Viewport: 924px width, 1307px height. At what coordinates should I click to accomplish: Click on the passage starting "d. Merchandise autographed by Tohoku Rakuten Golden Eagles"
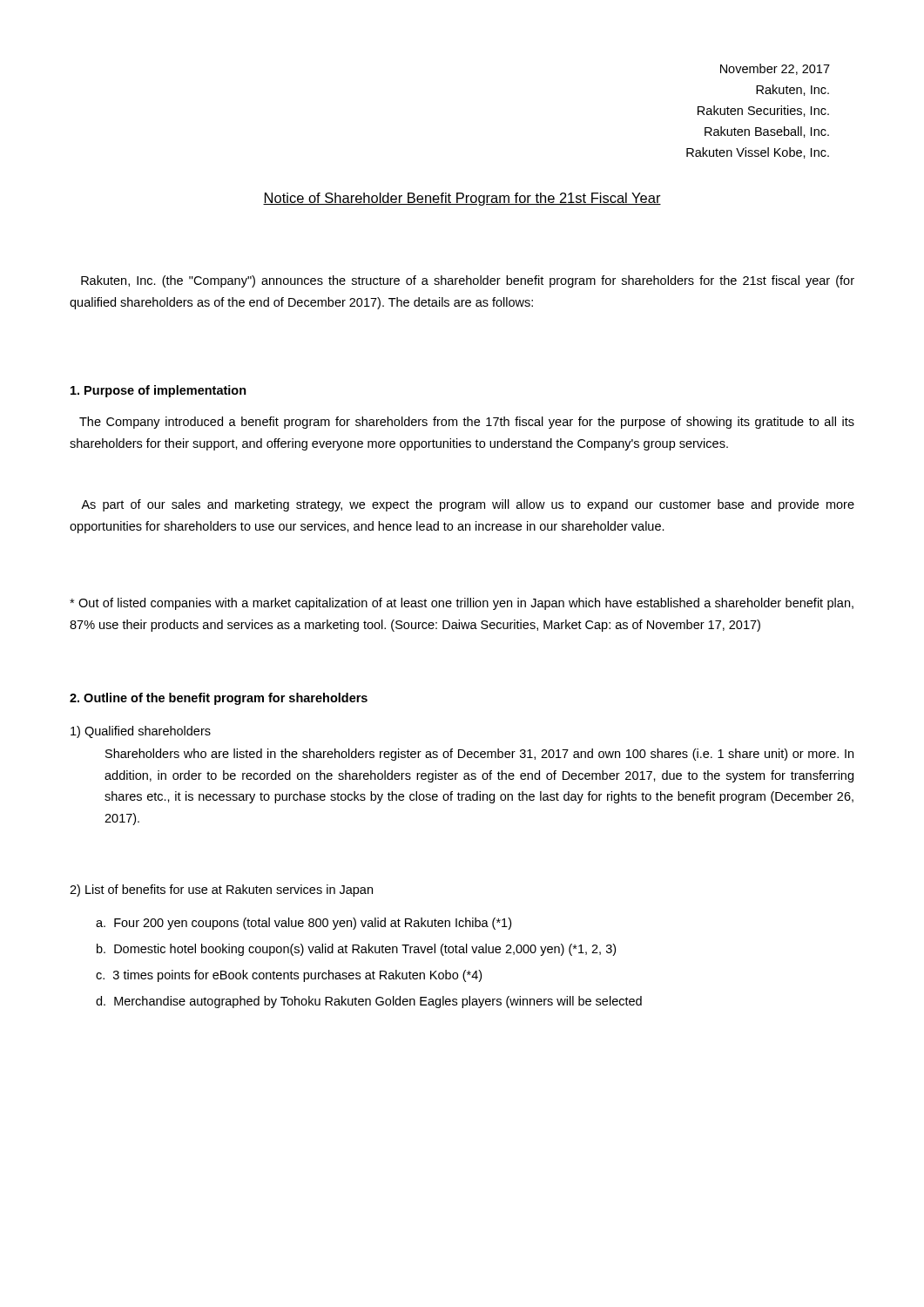[369, 1001]
